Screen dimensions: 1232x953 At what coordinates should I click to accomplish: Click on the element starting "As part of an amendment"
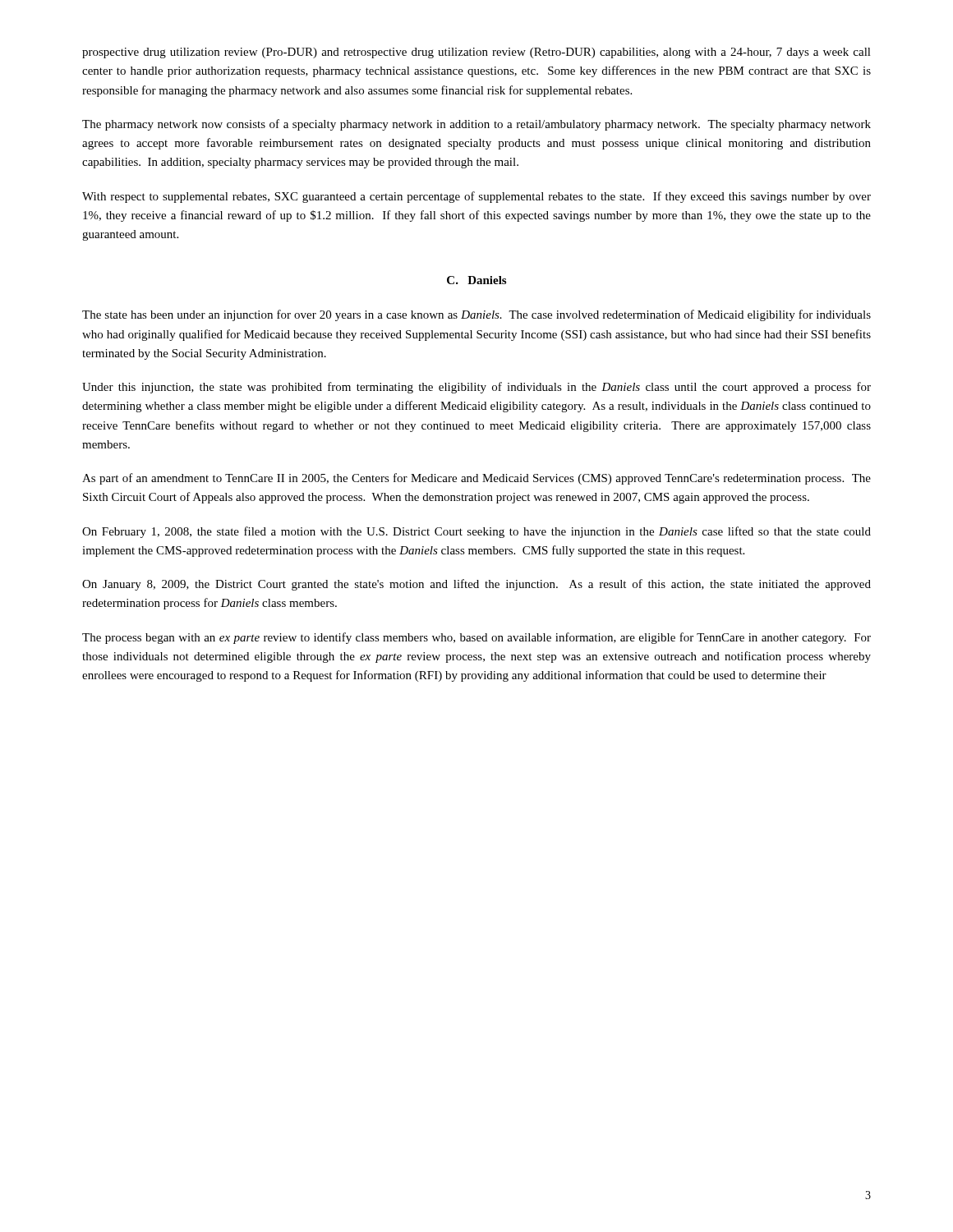[x=476, y=488]
